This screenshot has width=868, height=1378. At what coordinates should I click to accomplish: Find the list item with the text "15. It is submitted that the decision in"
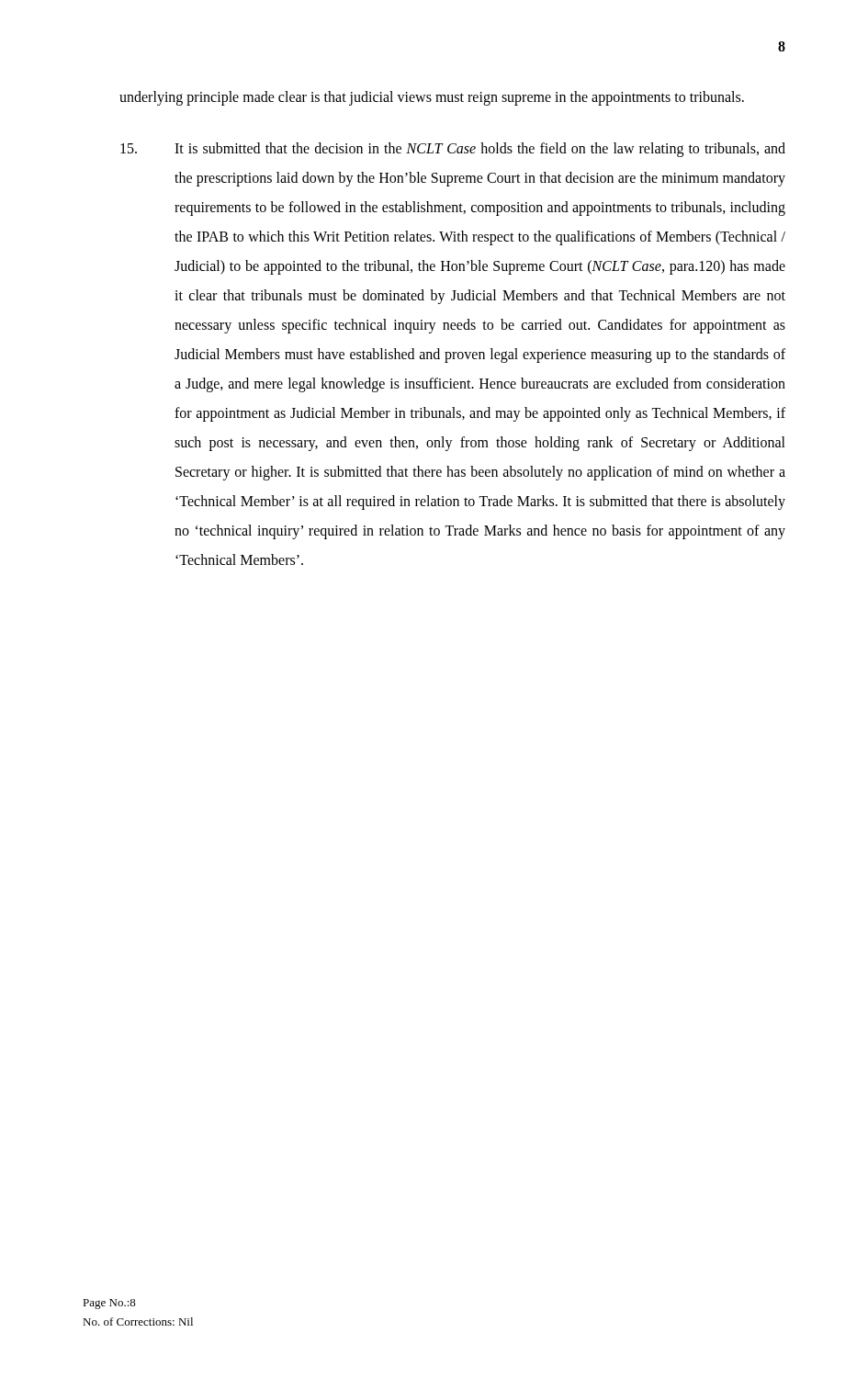point(452,355)
